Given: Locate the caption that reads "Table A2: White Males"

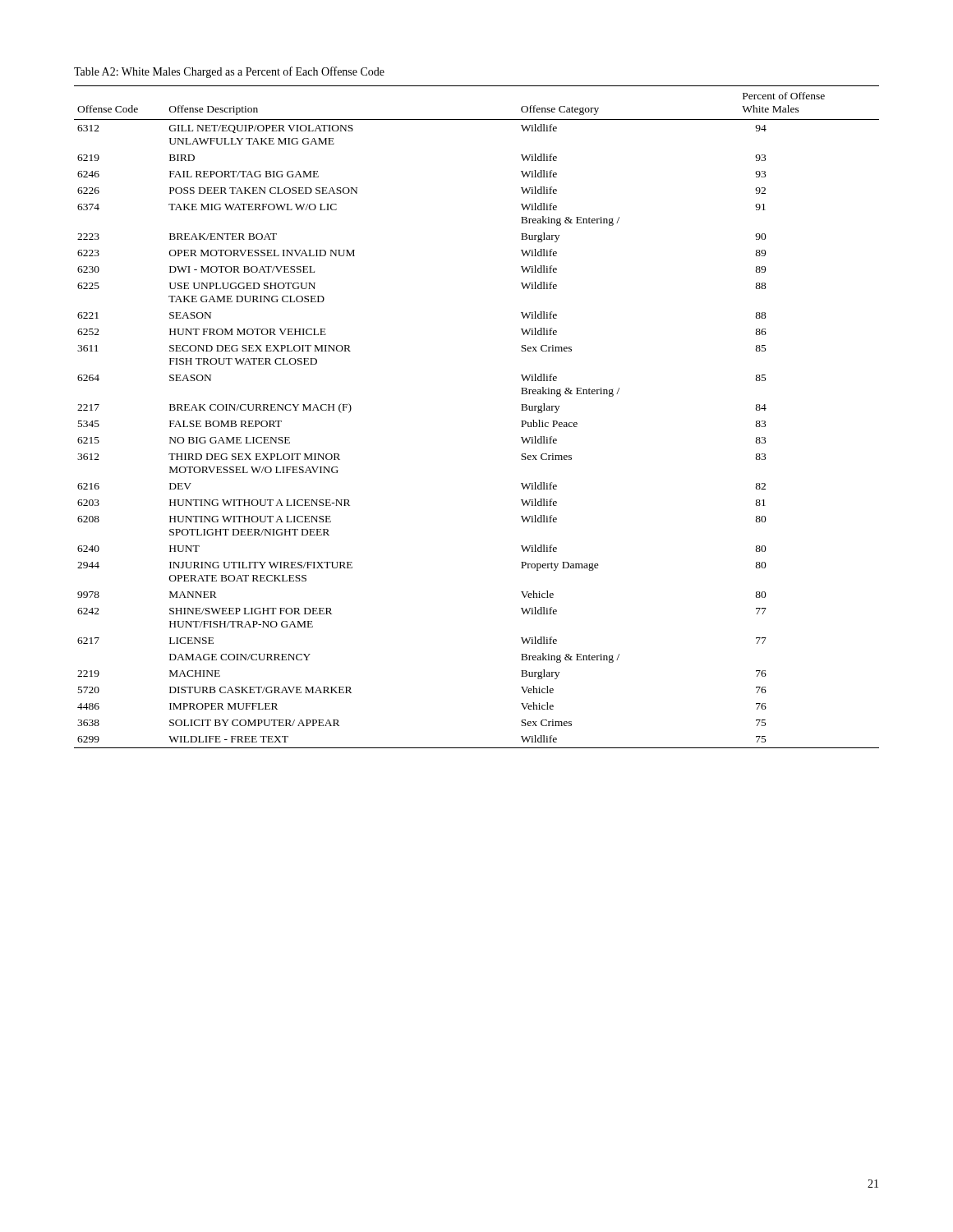Looking at the screenshot, I should [229, 72].
